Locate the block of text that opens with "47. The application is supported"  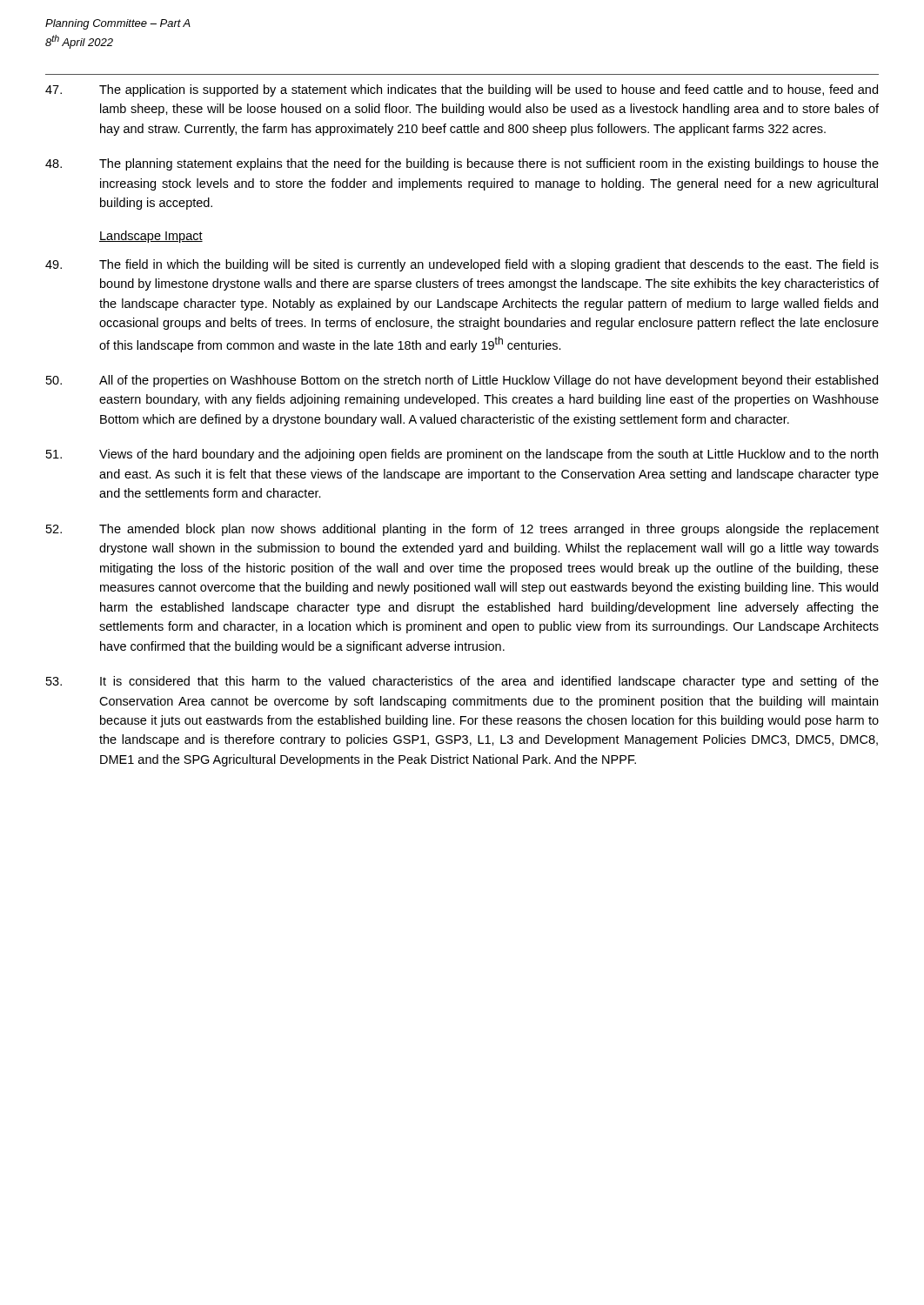coord(462,109)
